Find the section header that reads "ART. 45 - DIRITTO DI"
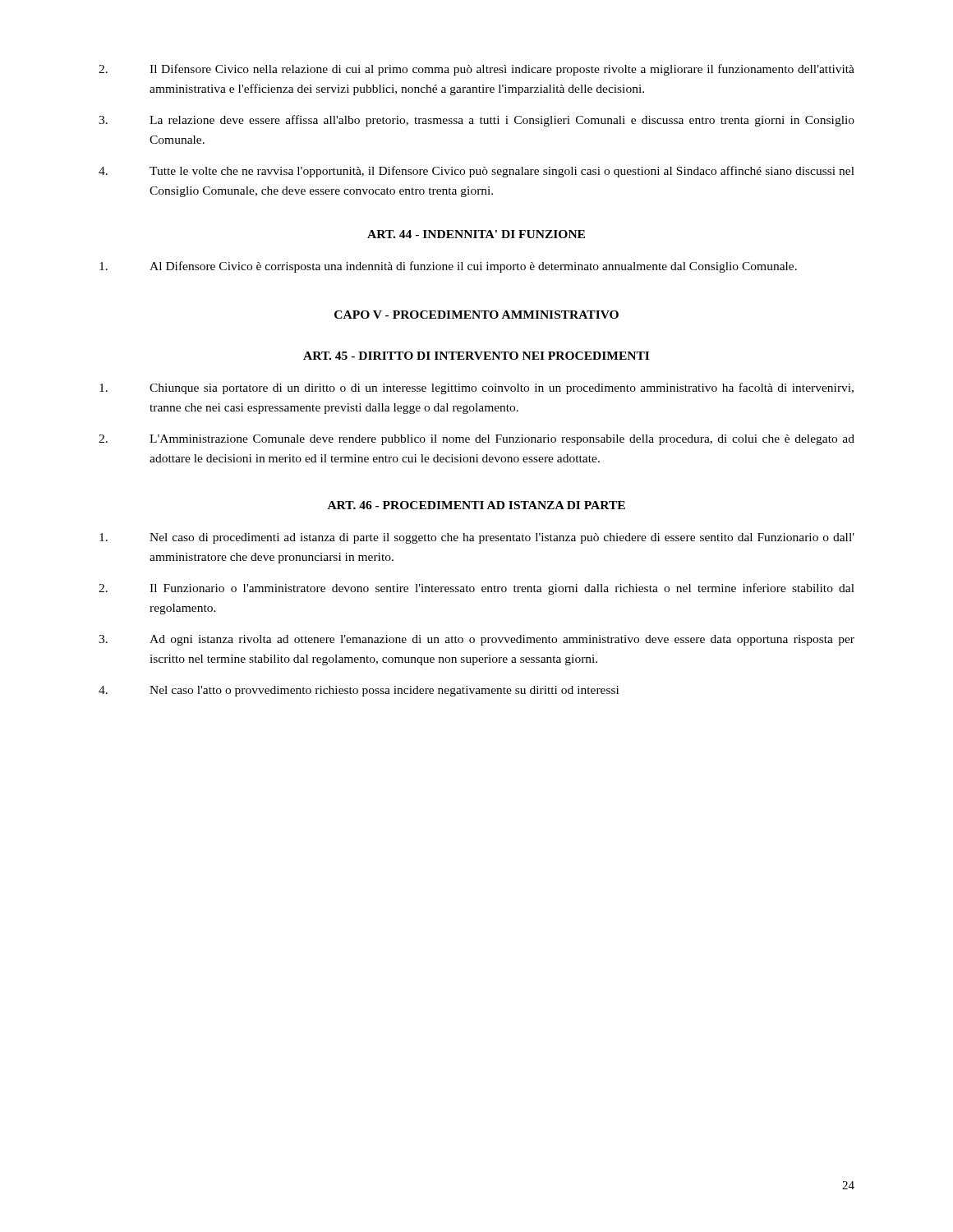 (x=476, y=355)
